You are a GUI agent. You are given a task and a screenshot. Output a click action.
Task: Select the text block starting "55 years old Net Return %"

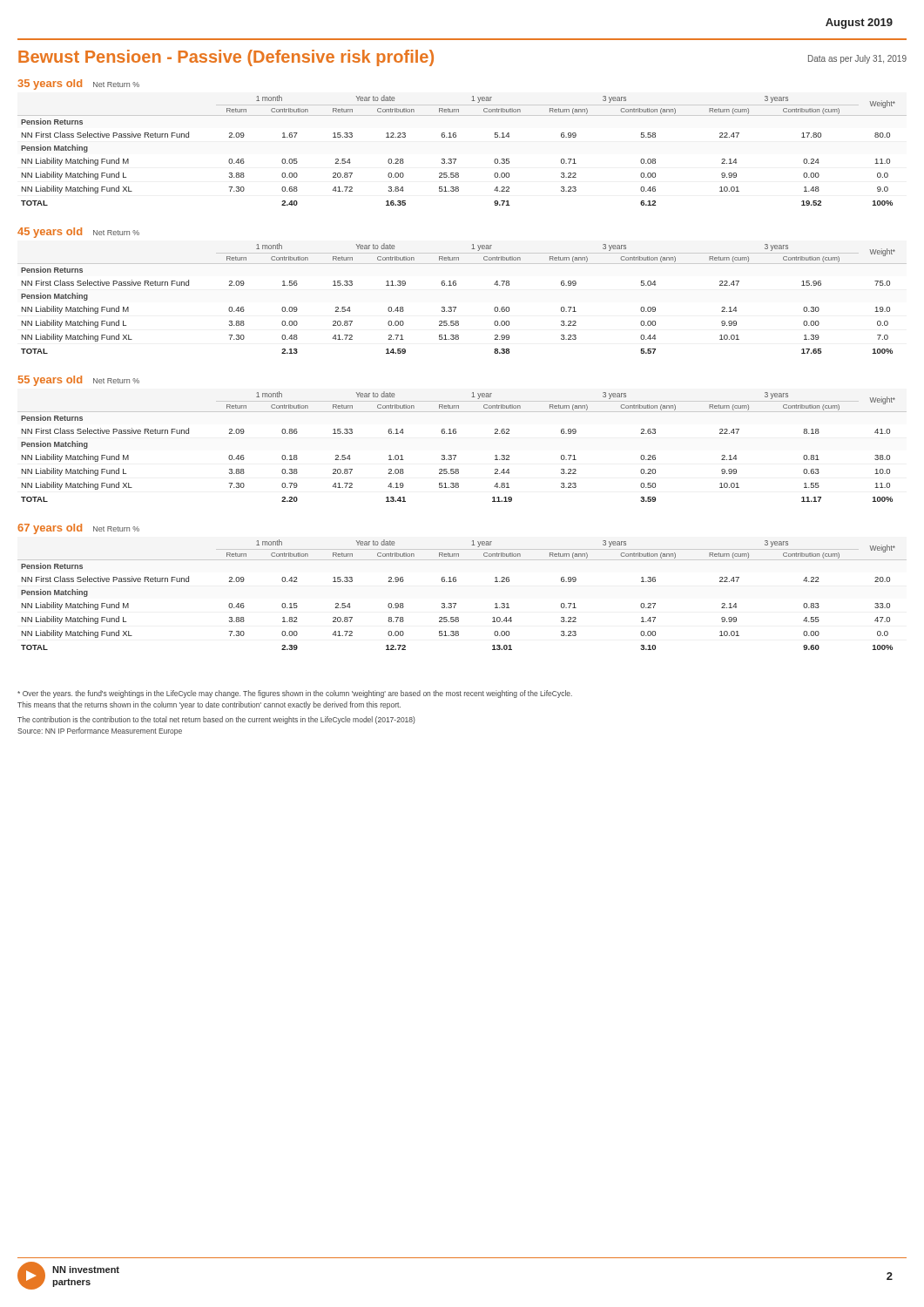(78, 379)
